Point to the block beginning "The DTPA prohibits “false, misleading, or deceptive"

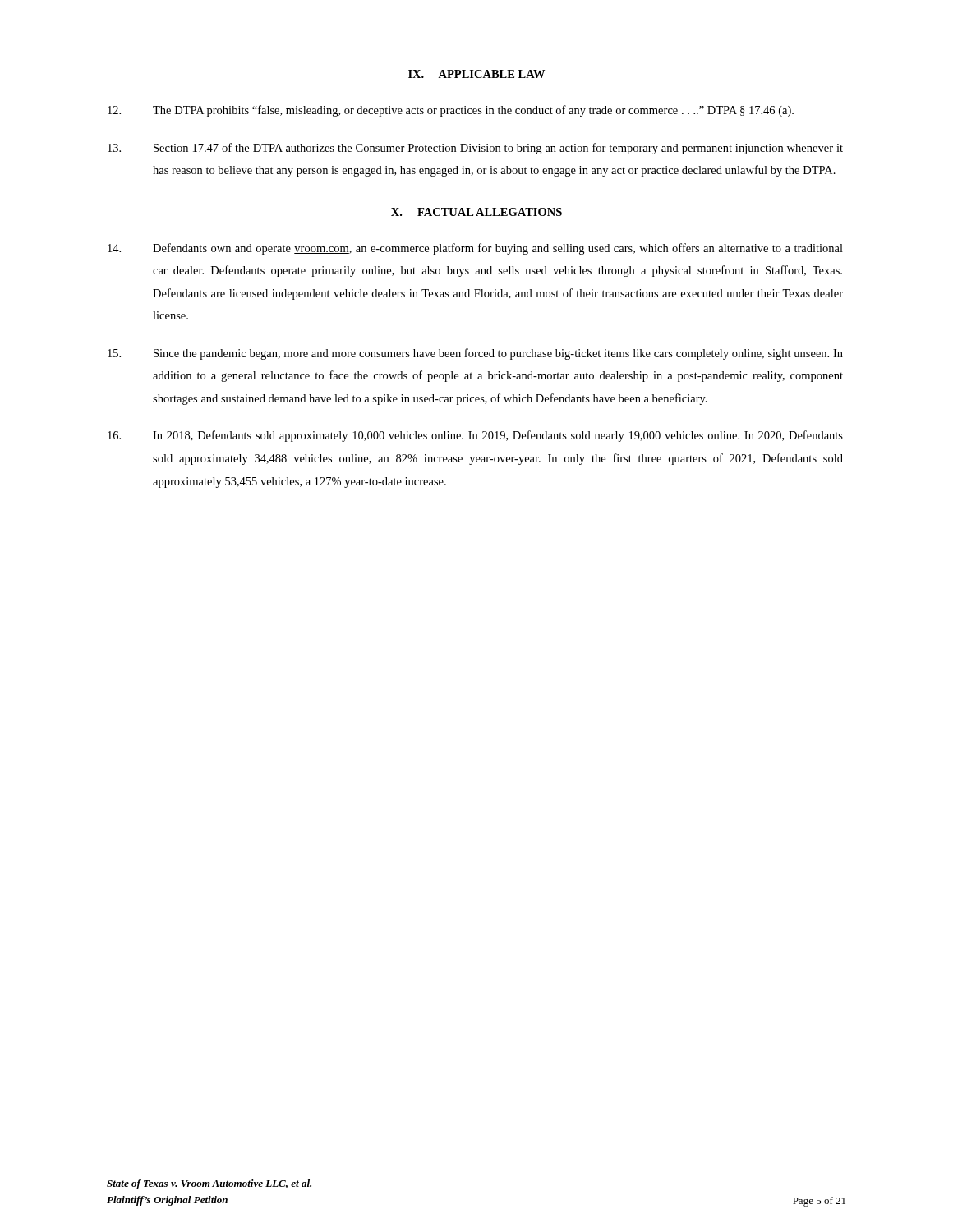pyautogui.click(x=475, y=111)
